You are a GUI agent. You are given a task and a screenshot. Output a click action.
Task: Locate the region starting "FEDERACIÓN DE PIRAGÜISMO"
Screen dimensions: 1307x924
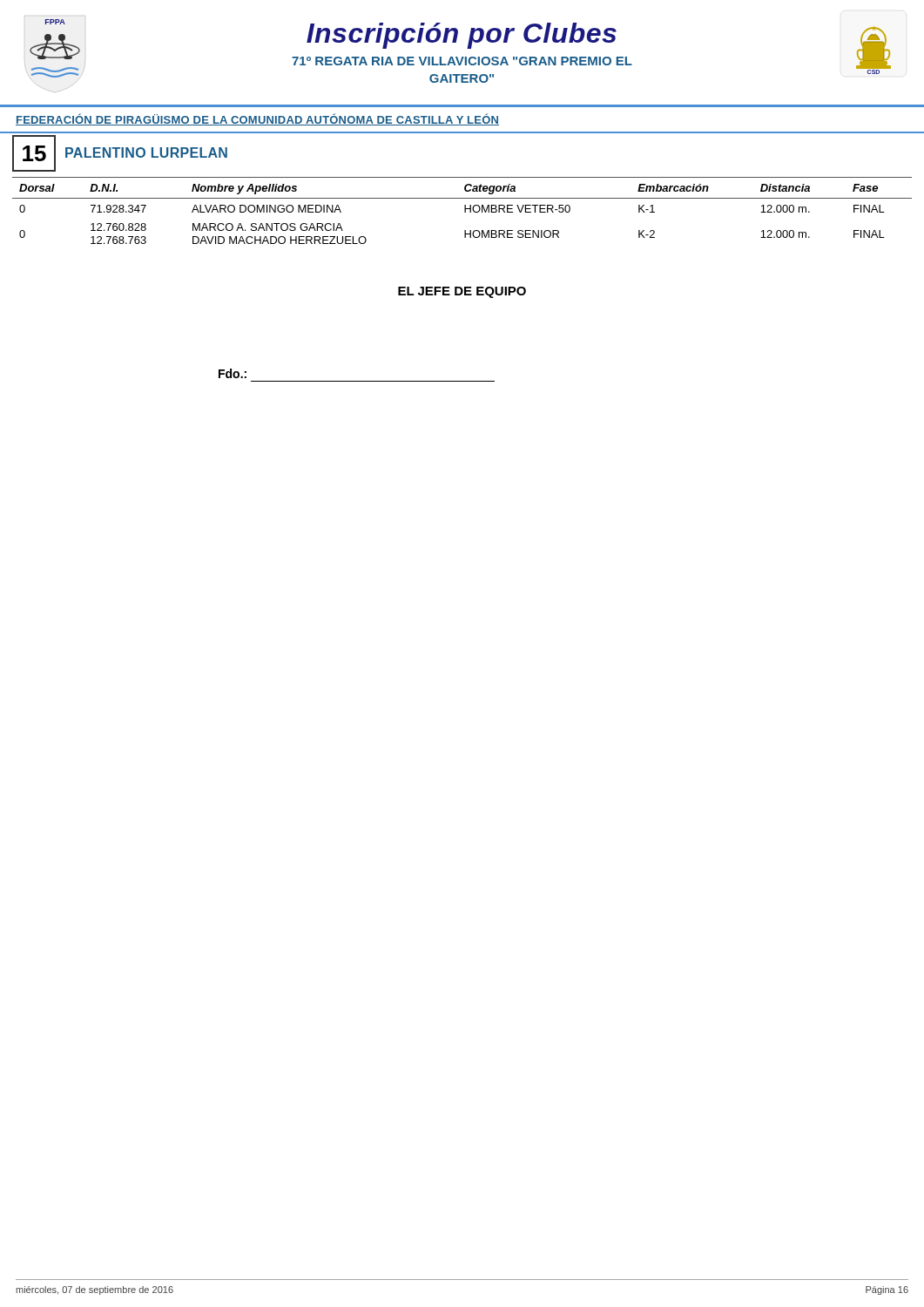(x=257, y=120)
